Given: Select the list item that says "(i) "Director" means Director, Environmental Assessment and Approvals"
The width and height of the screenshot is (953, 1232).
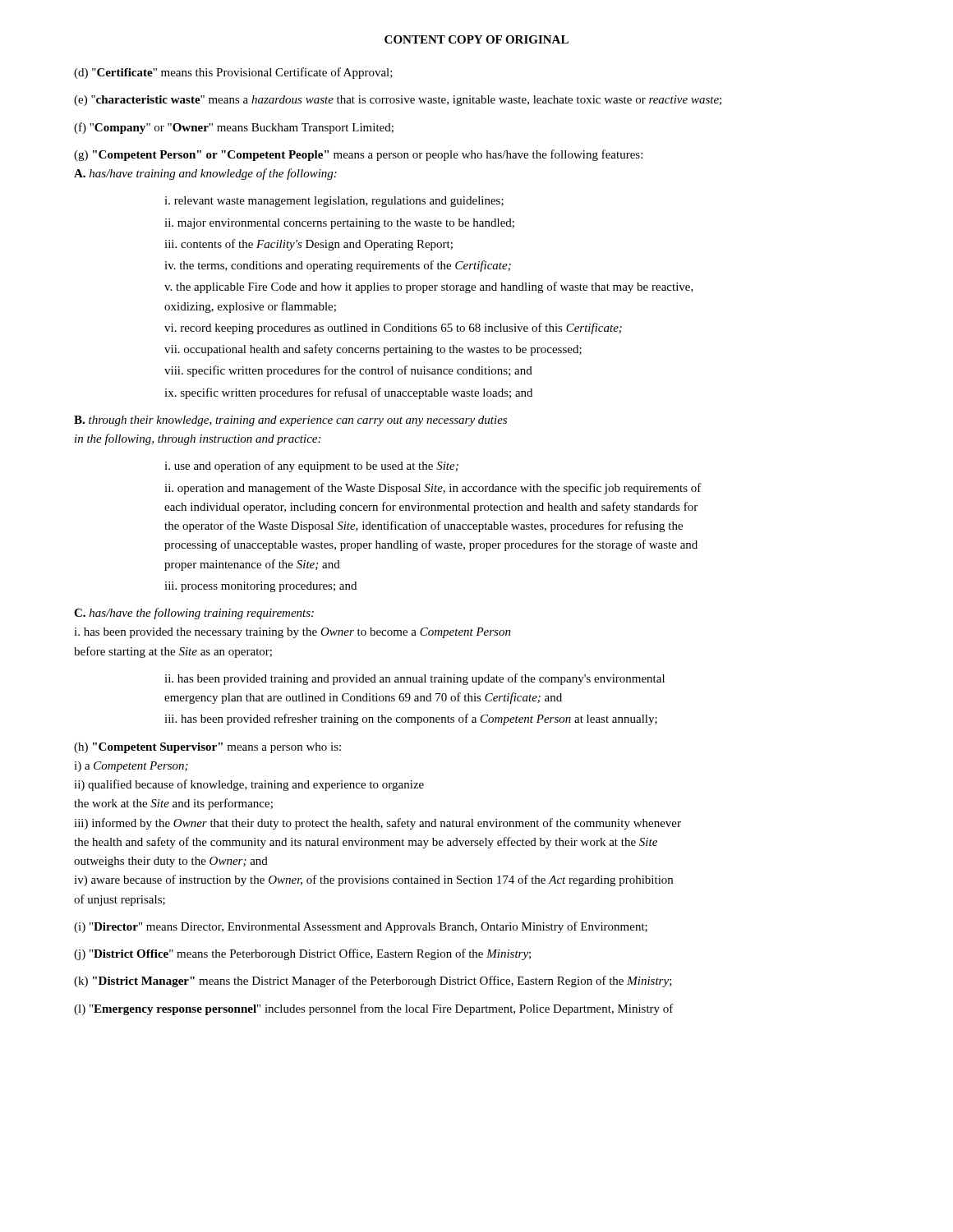Looking at the screenshot, I should (361, 926).
